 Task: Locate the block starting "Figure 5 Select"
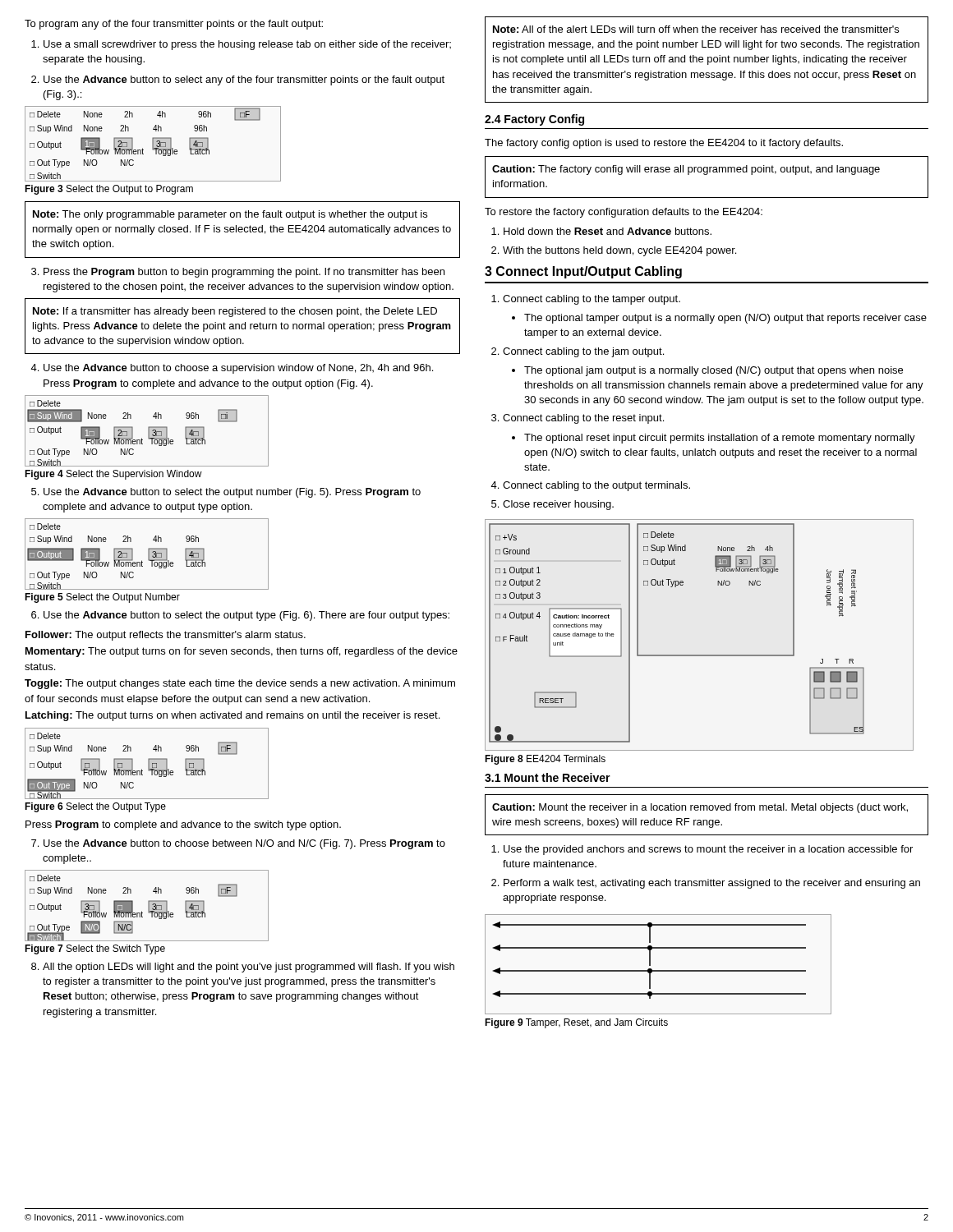(102, 597)
